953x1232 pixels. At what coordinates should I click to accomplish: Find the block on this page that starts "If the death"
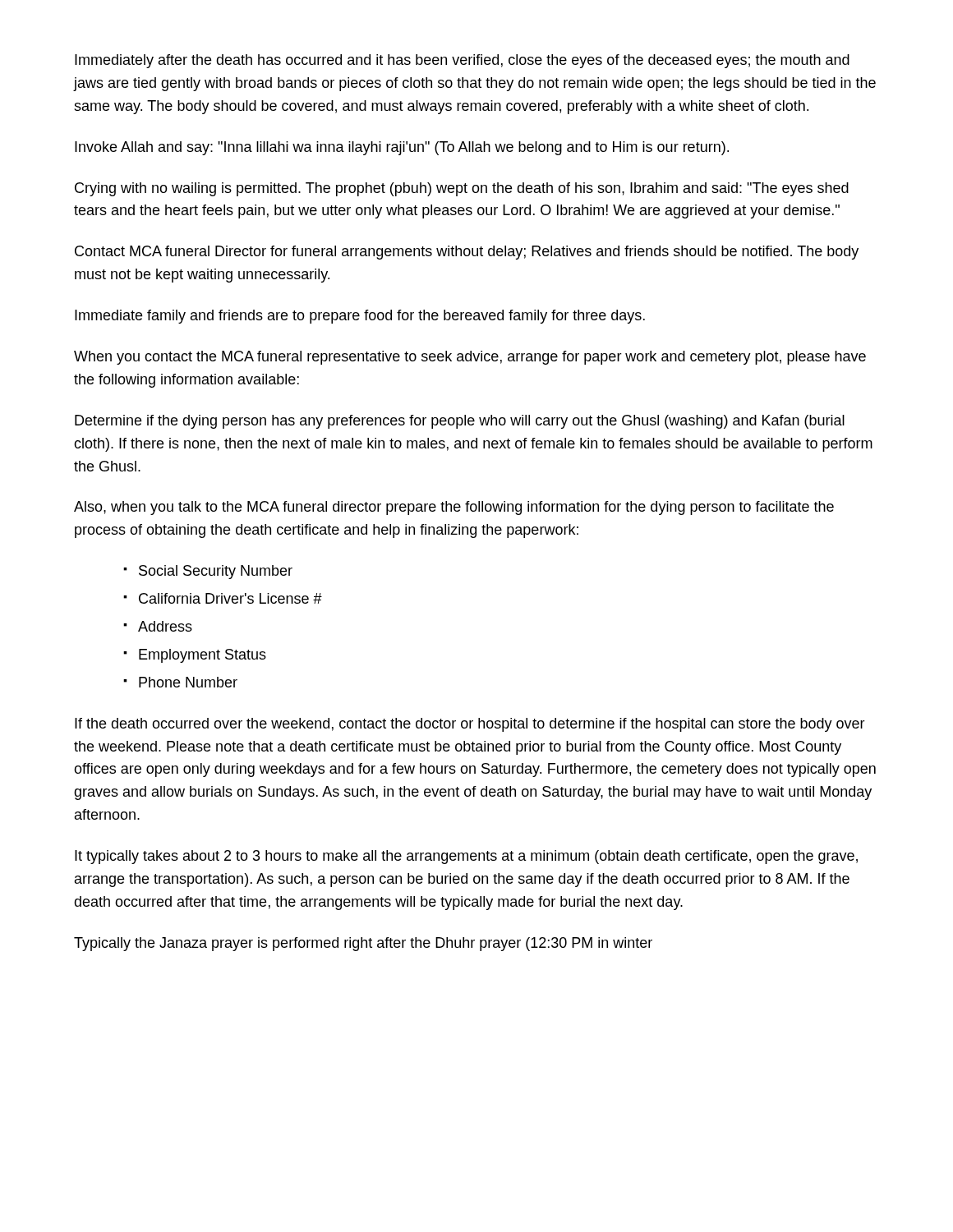pyautogui.click(x=475, y=769)
